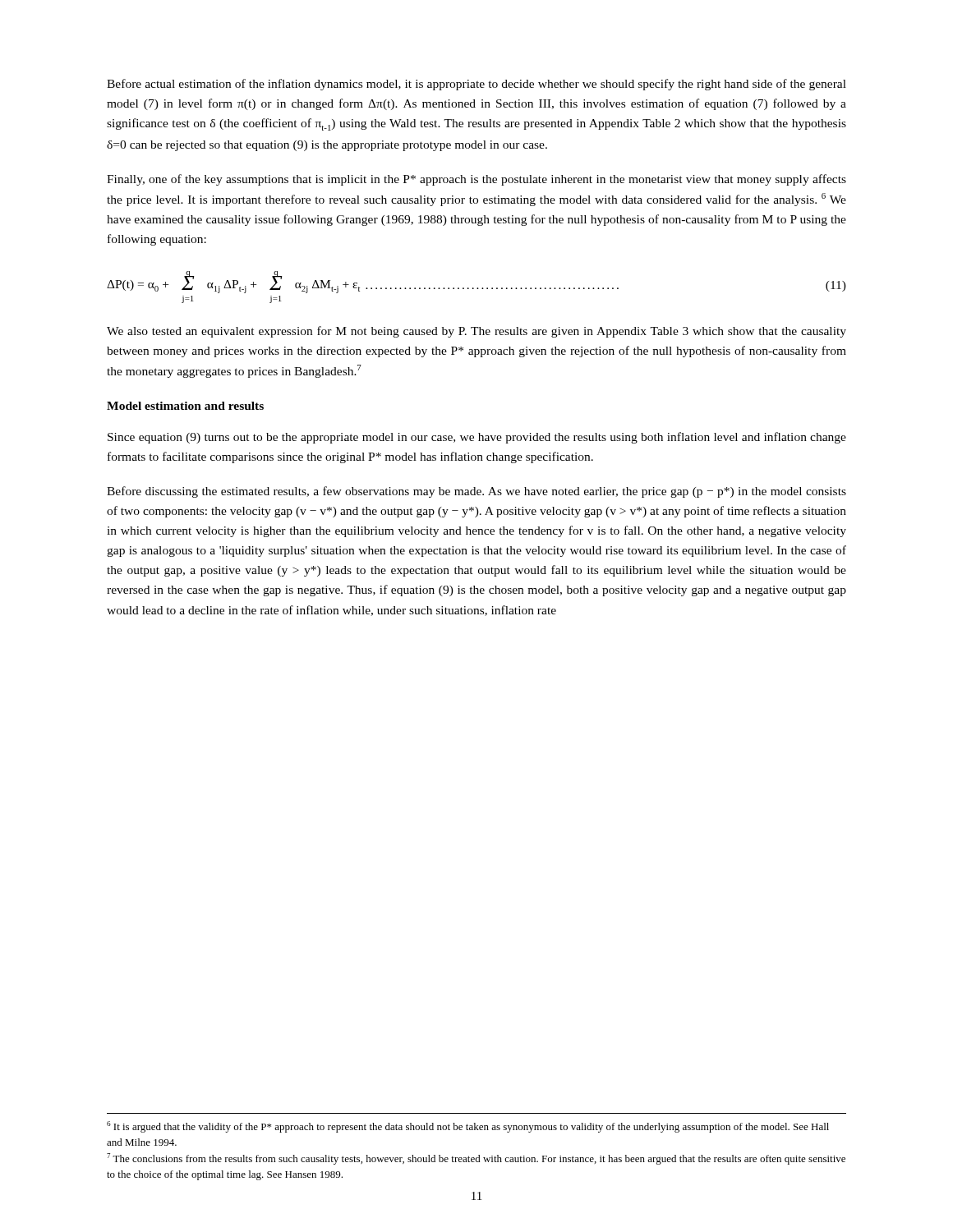The height and width of the screenshot is (1232, 953).
Task: Select the section header
Action: pos(185,406)
